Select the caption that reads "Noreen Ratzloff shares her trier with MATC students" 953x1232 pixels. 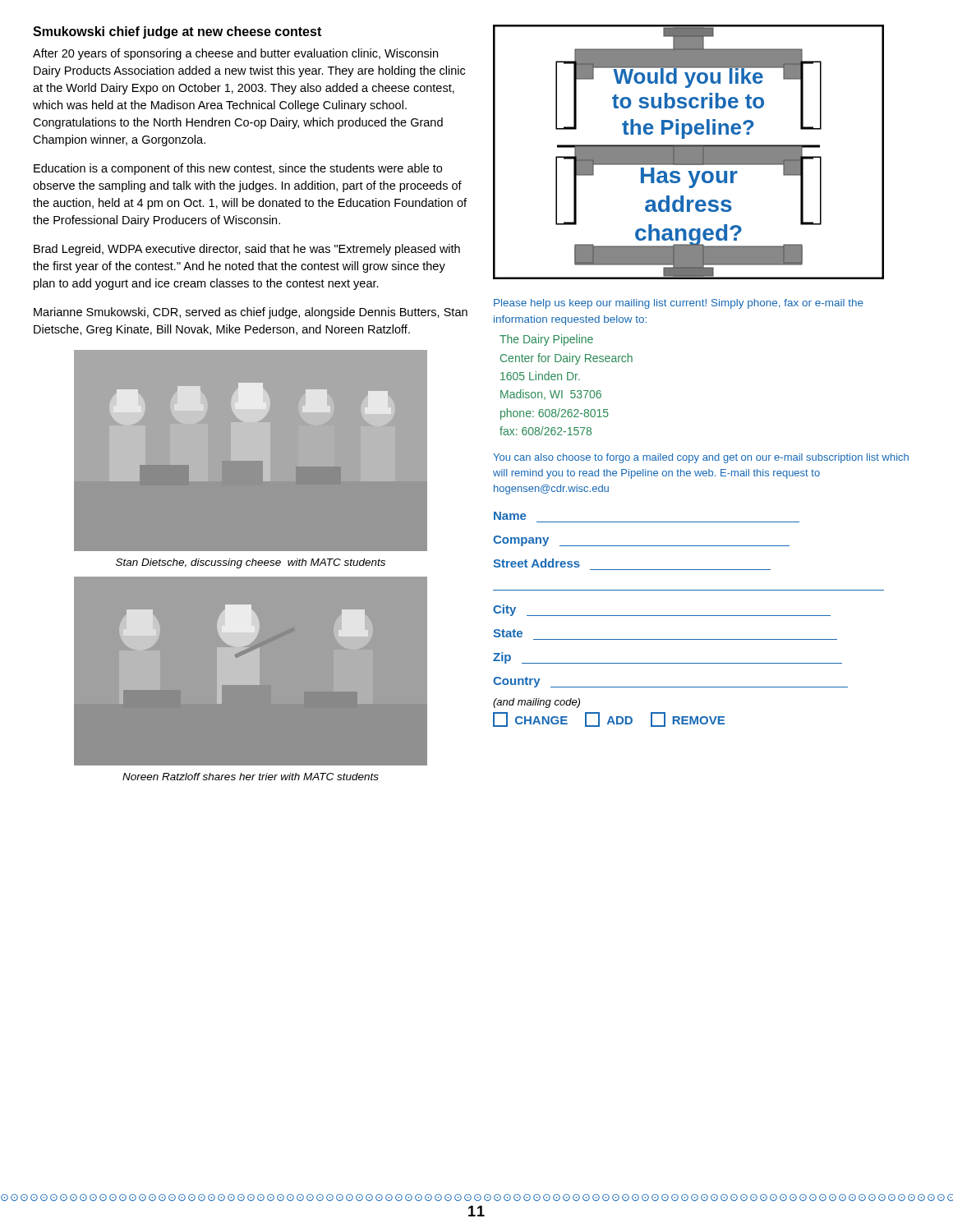pyautogui.click(x=251, y=777)
